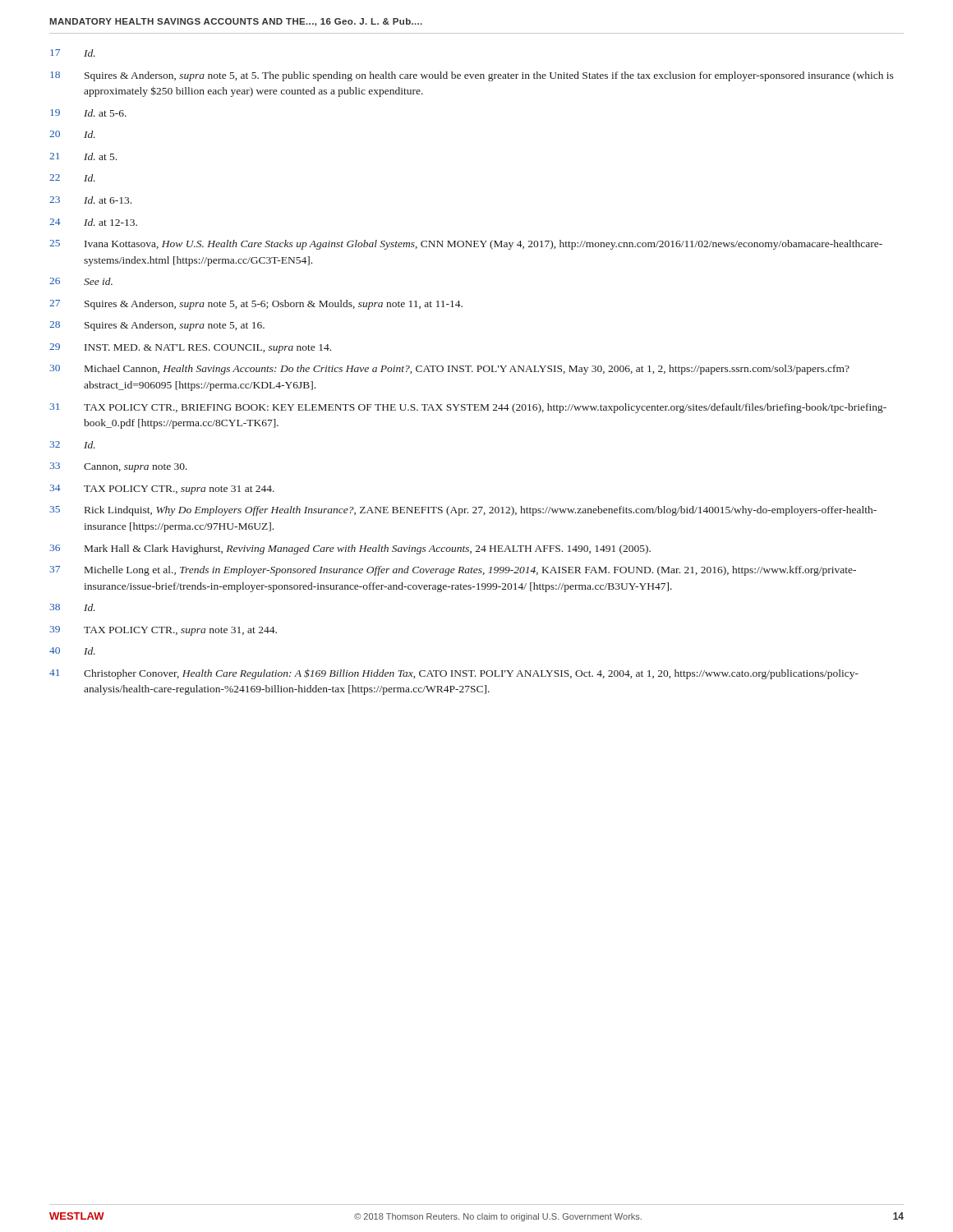Point to "20 Id."
This screenshot has height=1232, width=953.
click(x=88, y=134)
